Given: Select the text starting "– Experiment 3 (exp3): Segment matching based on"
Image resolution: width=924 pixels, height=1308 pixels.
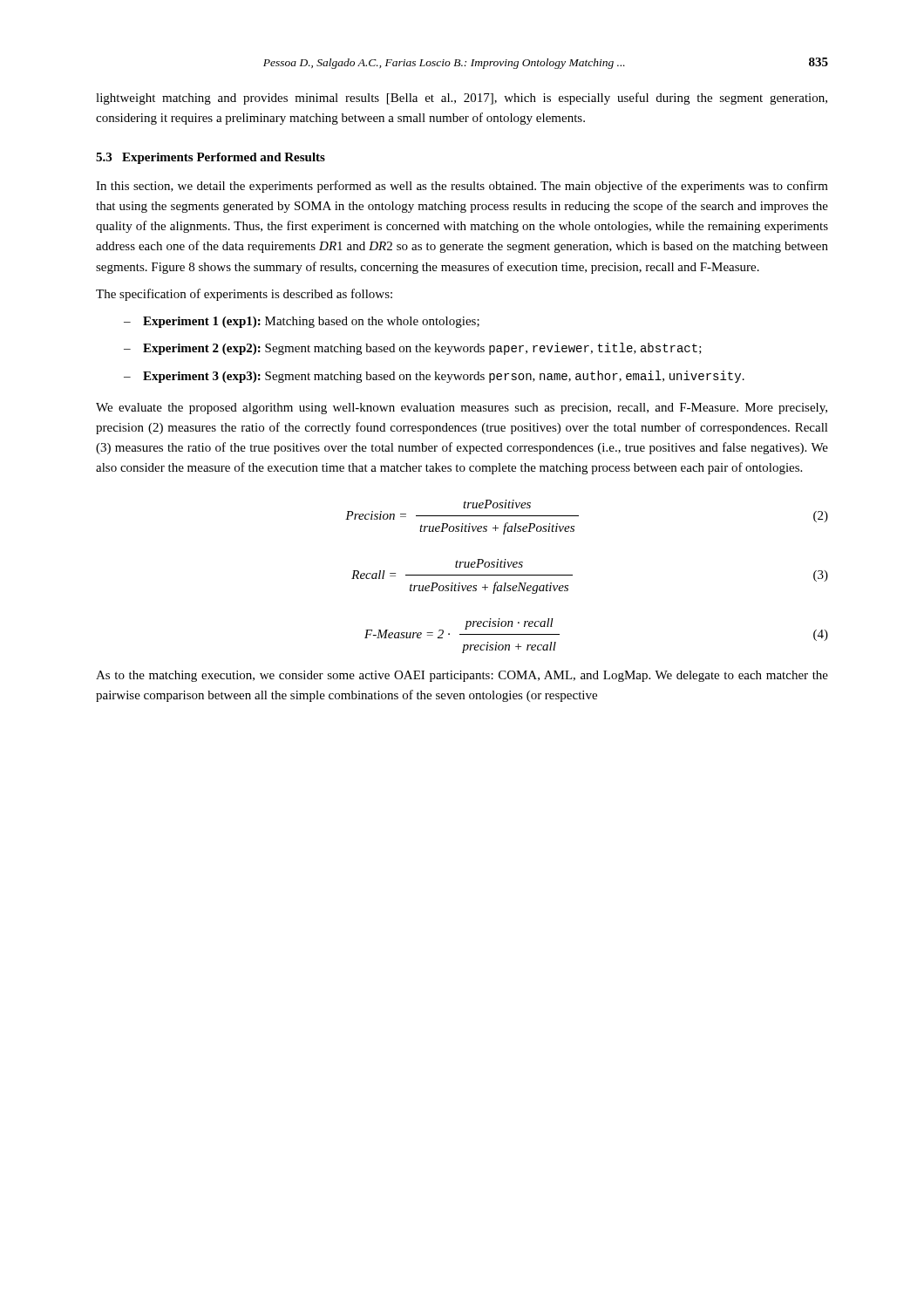Looking at the screenshot, I should [476, 377].
